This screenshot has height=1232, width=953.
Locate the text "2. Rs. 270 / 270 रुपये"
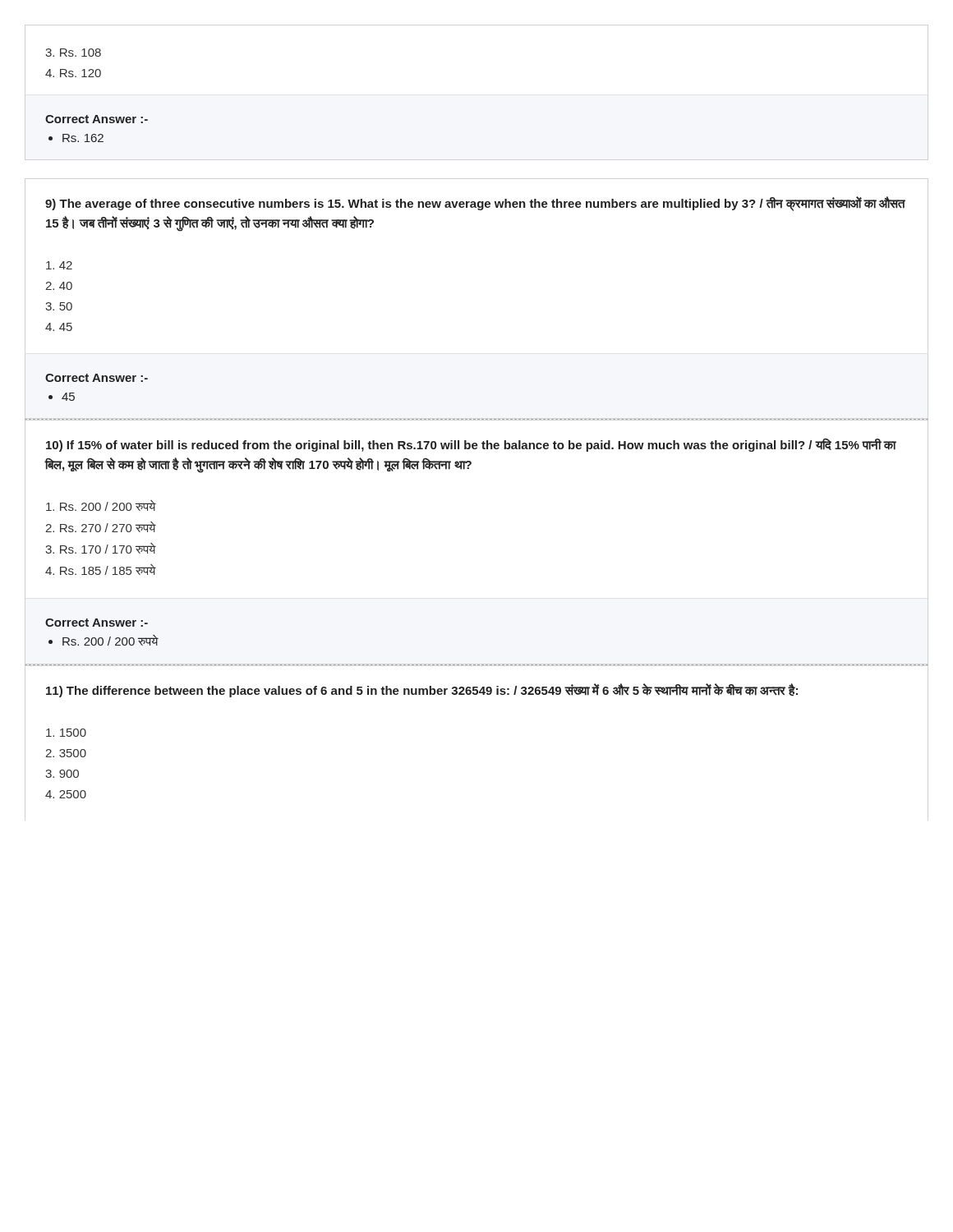100,528
